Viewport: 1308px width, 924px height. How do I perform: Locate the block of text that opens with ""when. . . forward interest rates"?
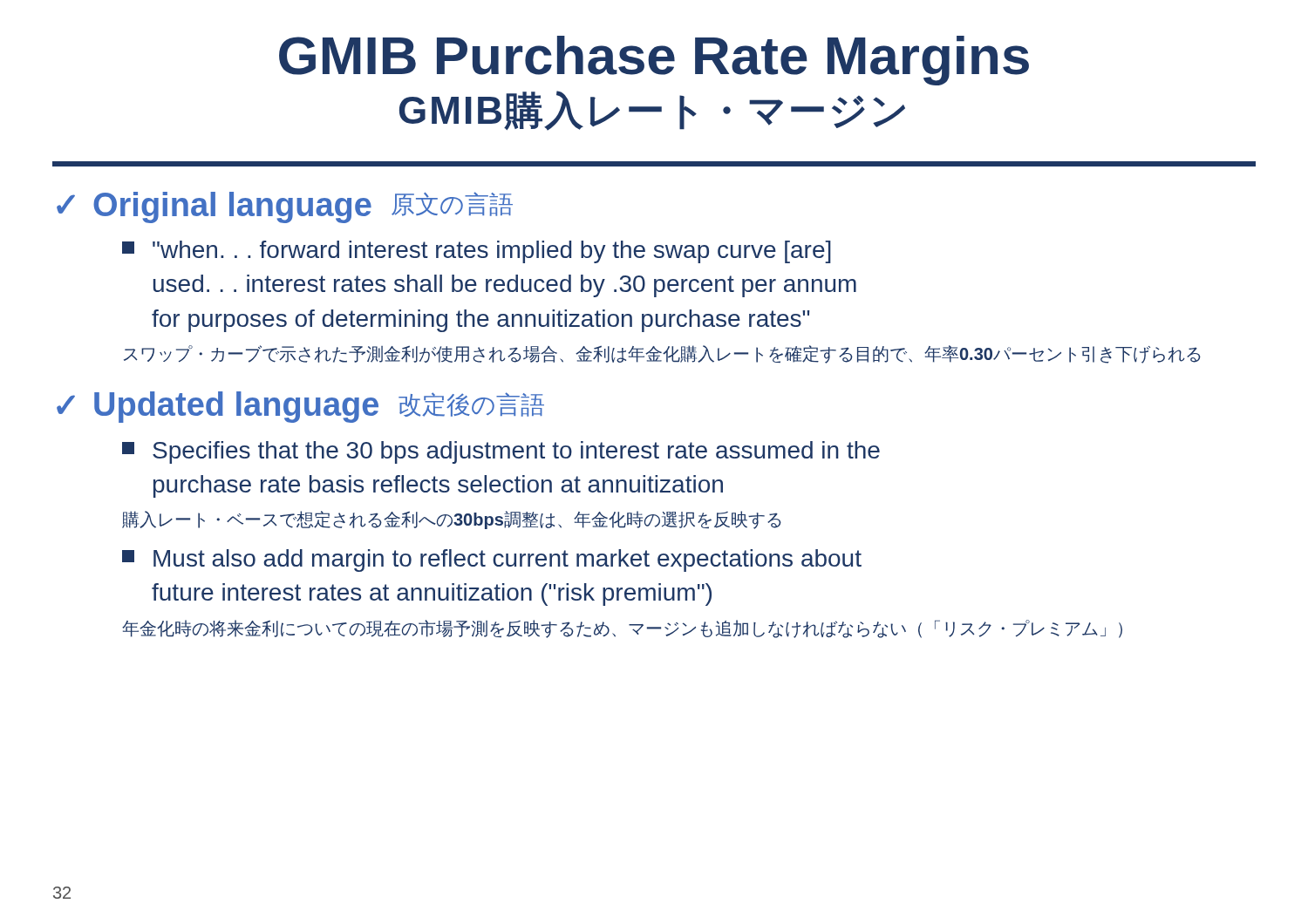pyautogui.click(x=490, y=284)
